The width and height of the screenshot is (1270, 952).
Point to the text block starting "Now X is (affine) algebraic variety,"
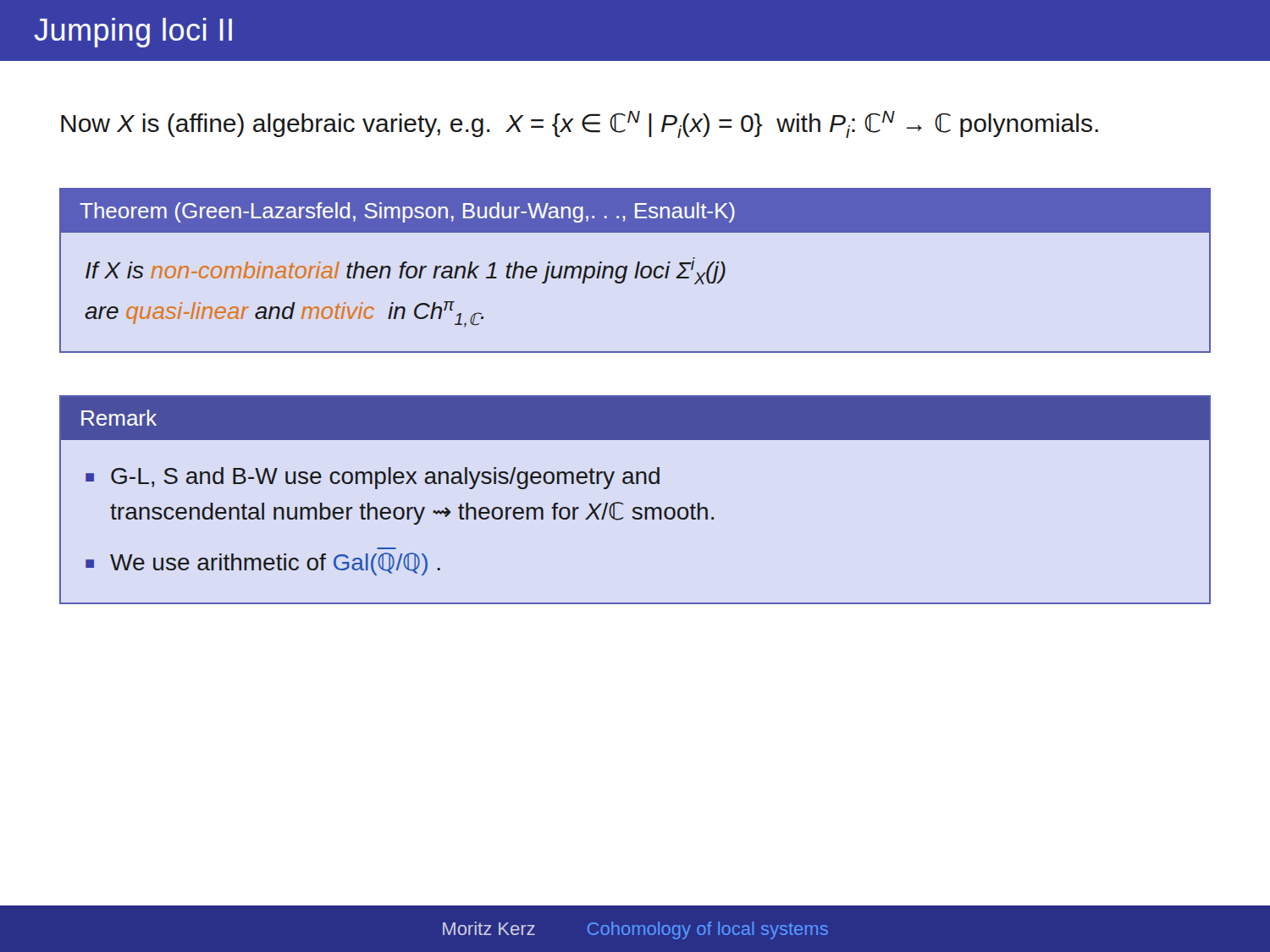click(580, 124)
